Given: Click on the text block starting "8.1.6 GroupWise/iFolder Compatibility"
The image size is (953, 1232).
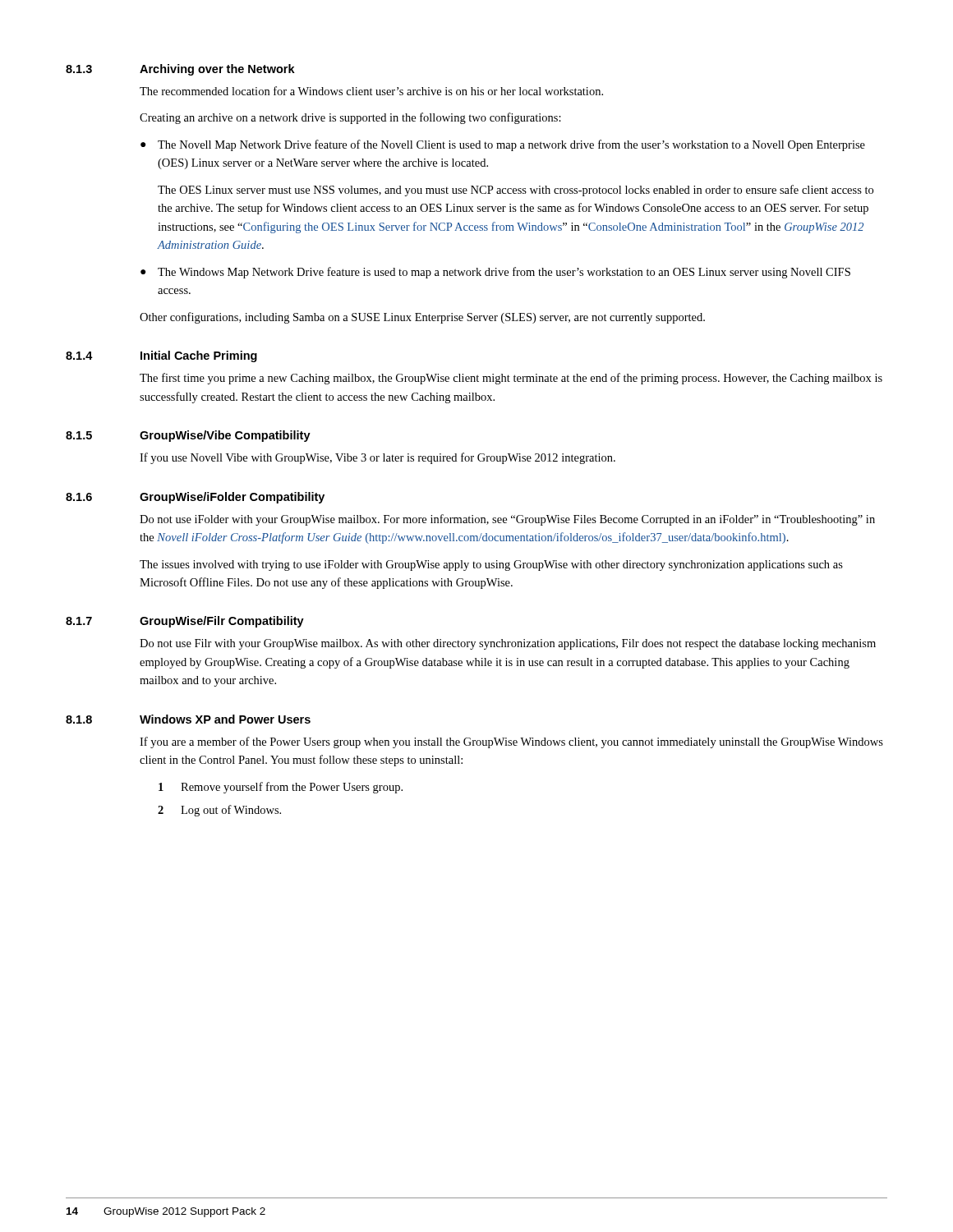Looking at the screenshot, I should (x=195, y=497).
